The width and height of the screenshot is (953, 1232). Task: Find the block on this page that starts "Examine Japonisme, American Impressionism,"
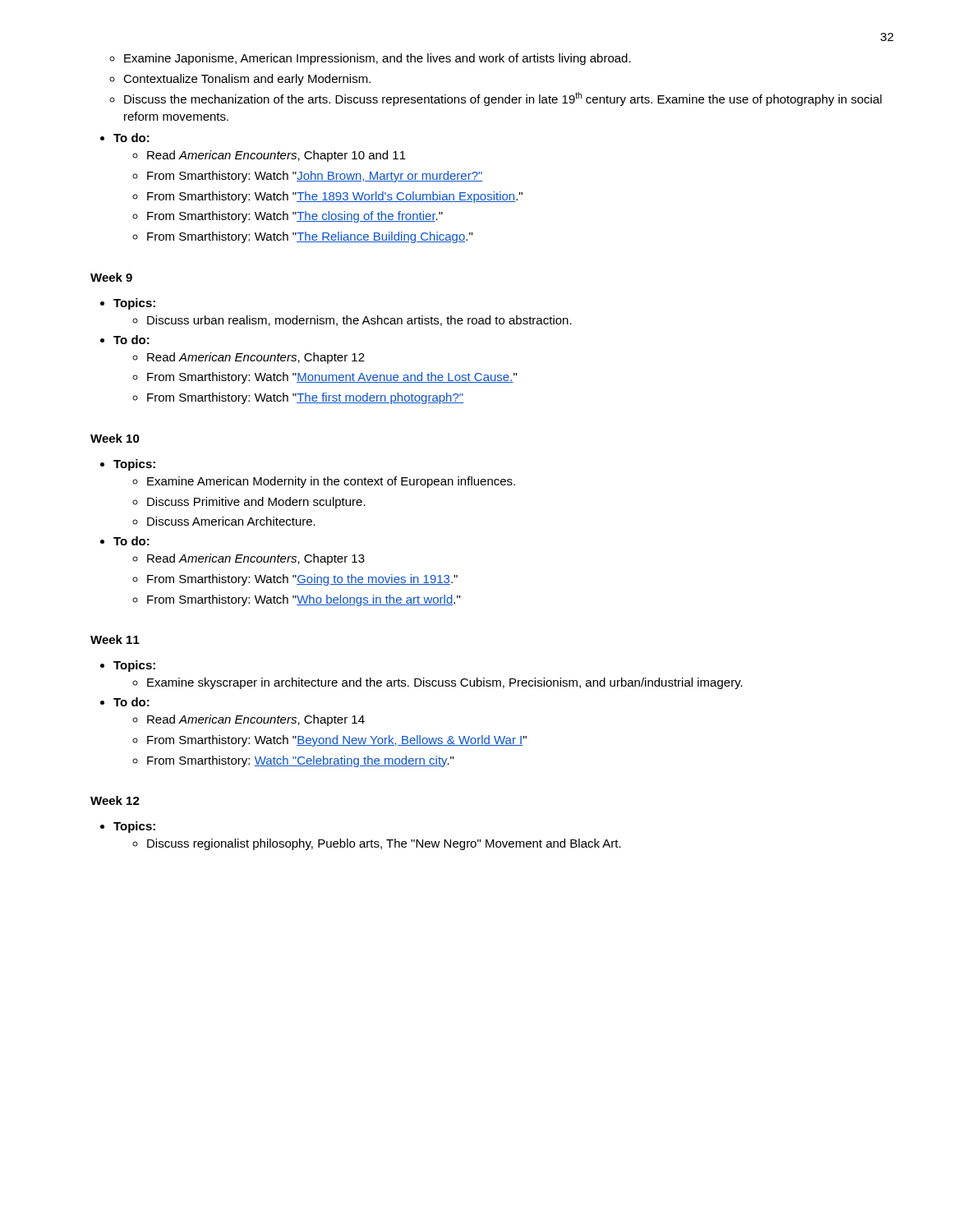377,58
